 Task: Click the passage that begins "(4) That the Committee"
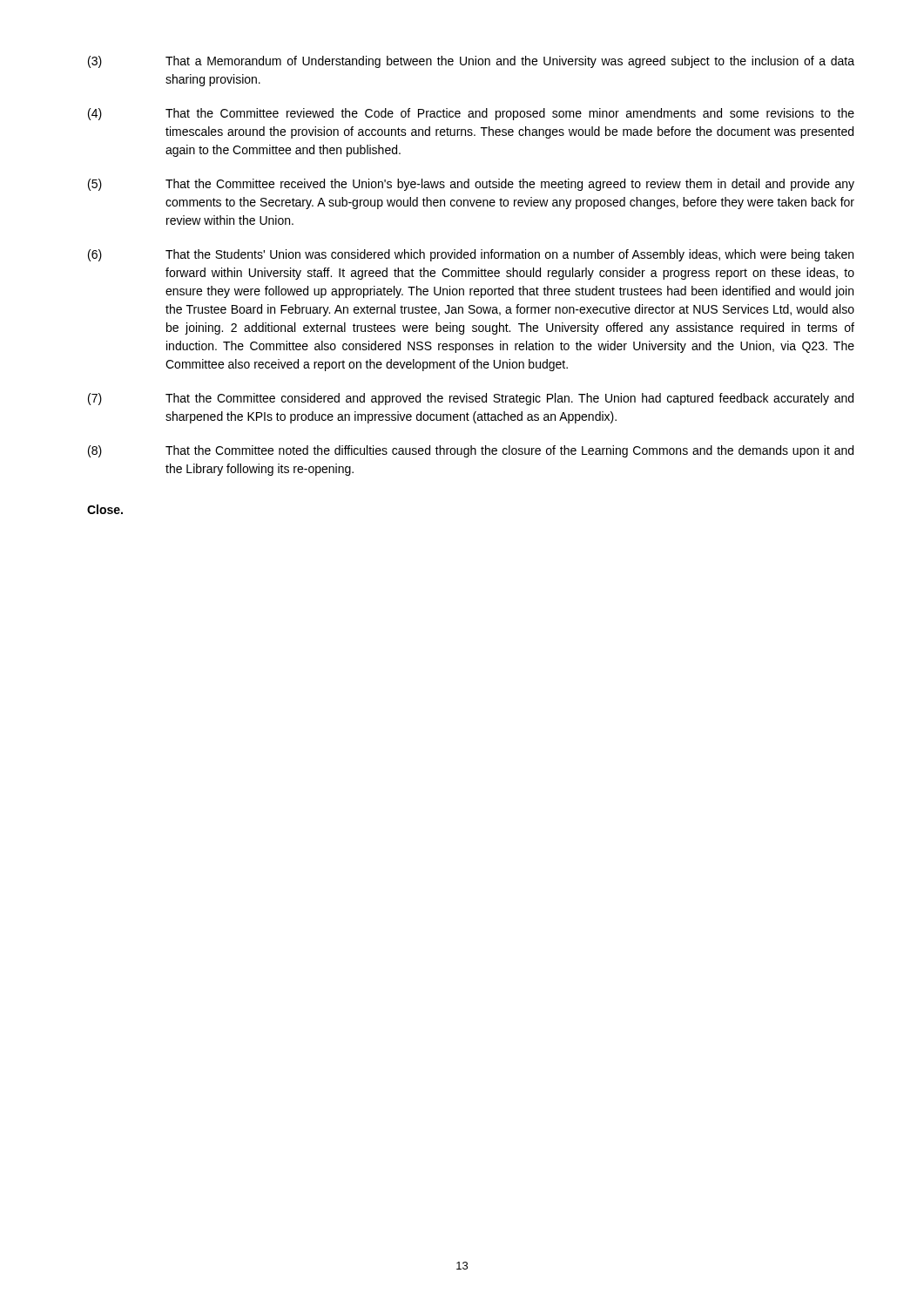tap(471, 132)
